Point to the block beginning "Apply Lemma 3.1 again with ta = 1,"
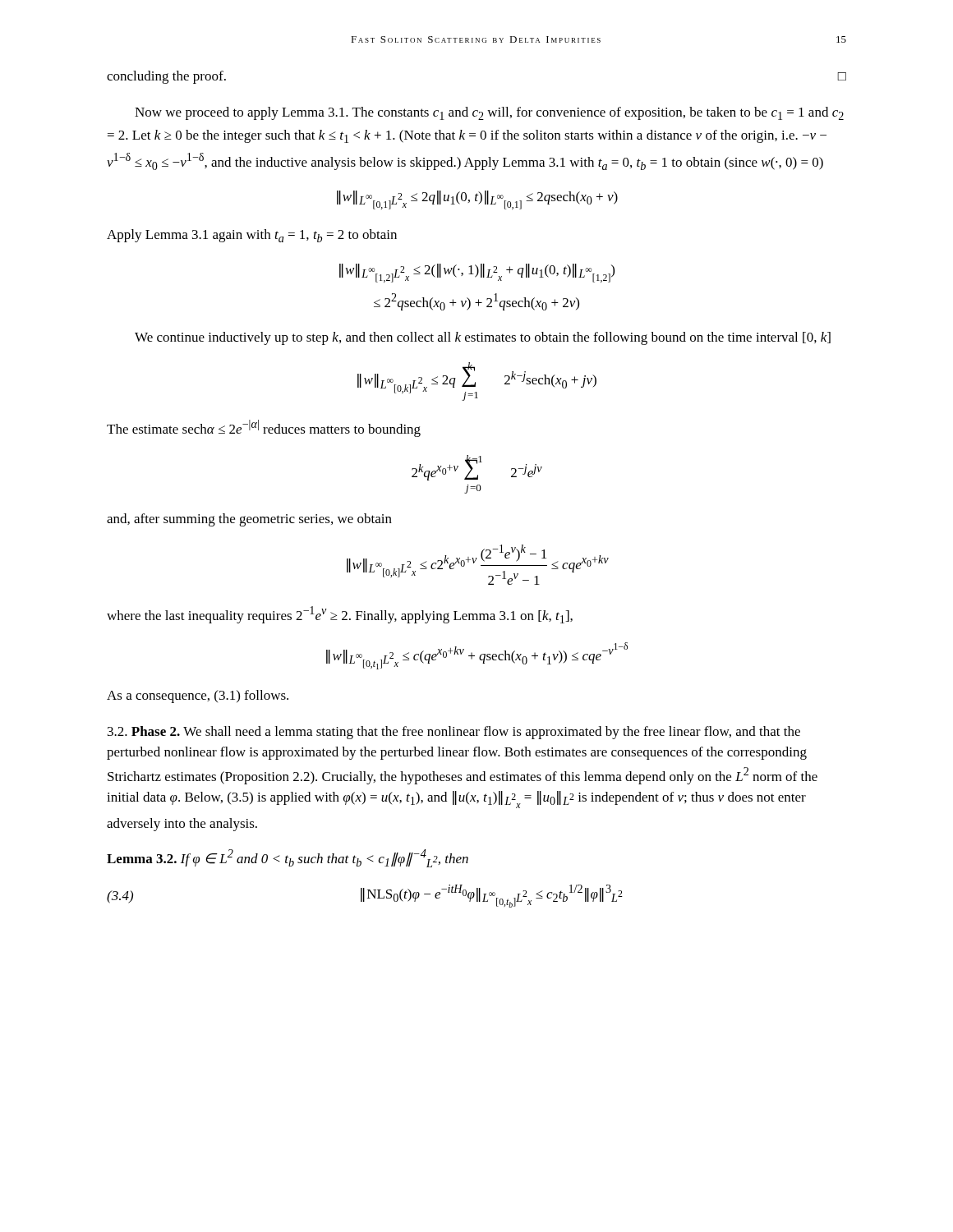953x1232 pixels. pos(252,236)
